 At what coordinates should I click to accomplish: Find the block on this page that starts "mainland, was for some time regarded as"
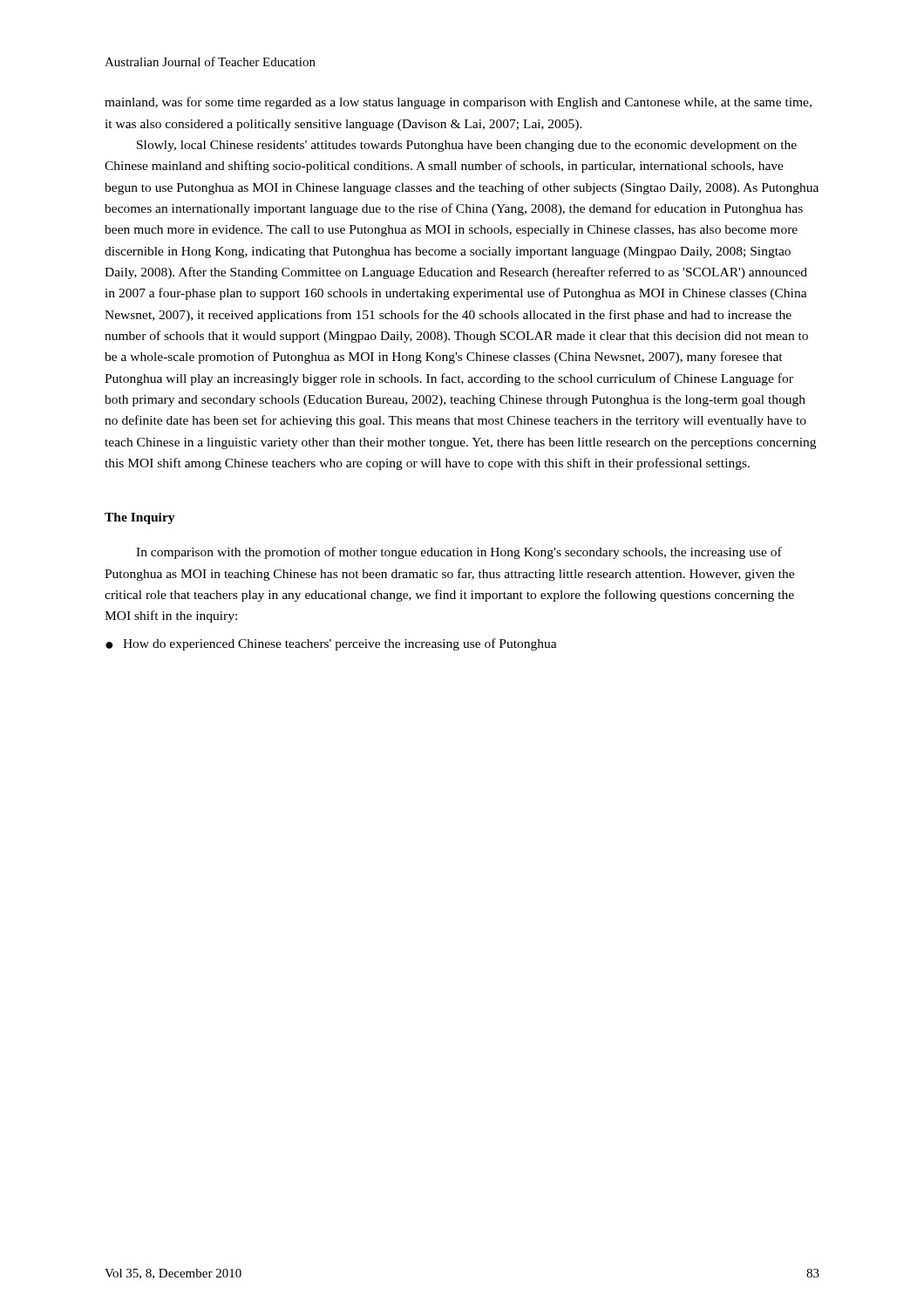click(458, 112)
